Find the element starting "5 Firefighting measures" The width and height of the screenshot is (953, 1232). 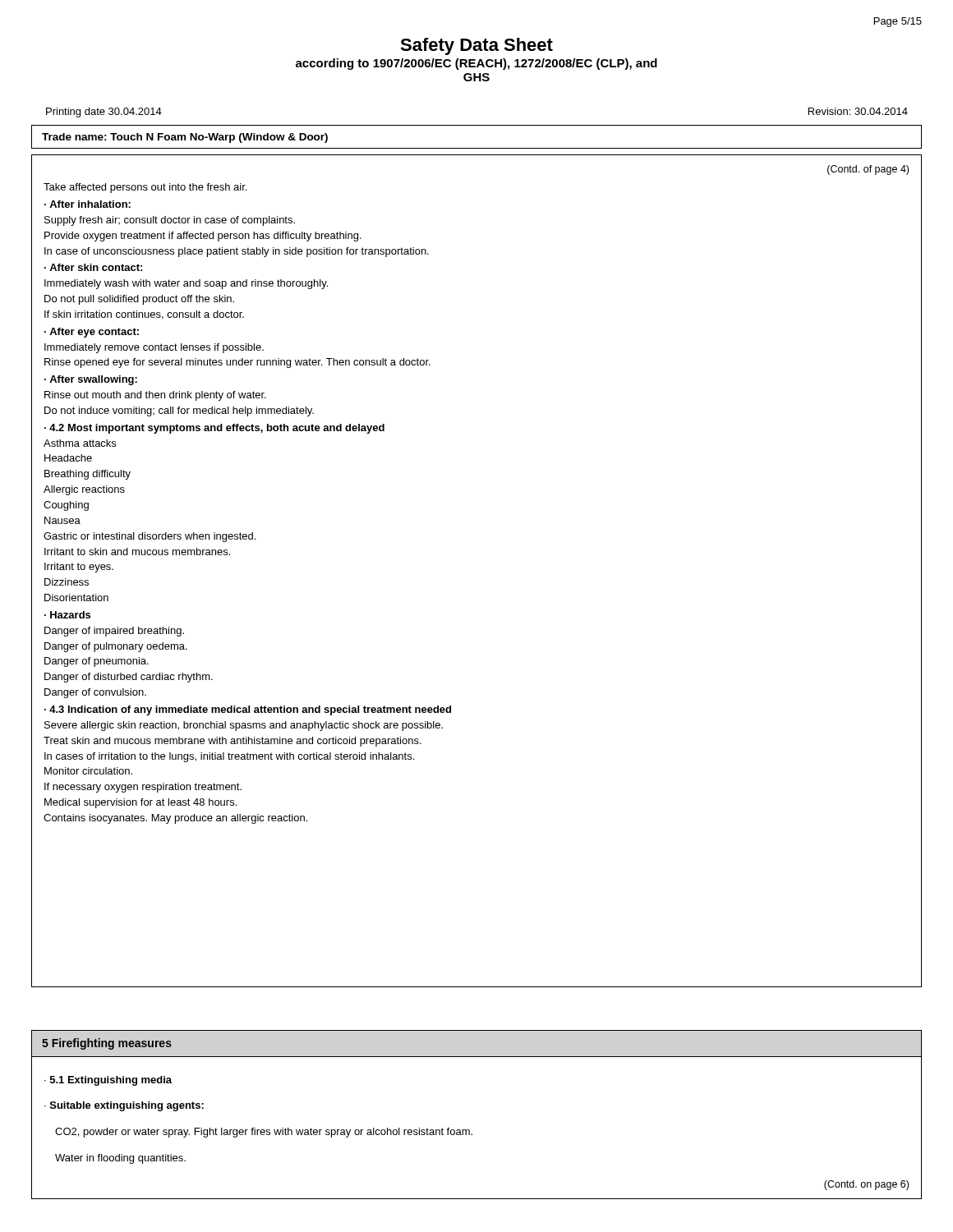[107, 1043]
